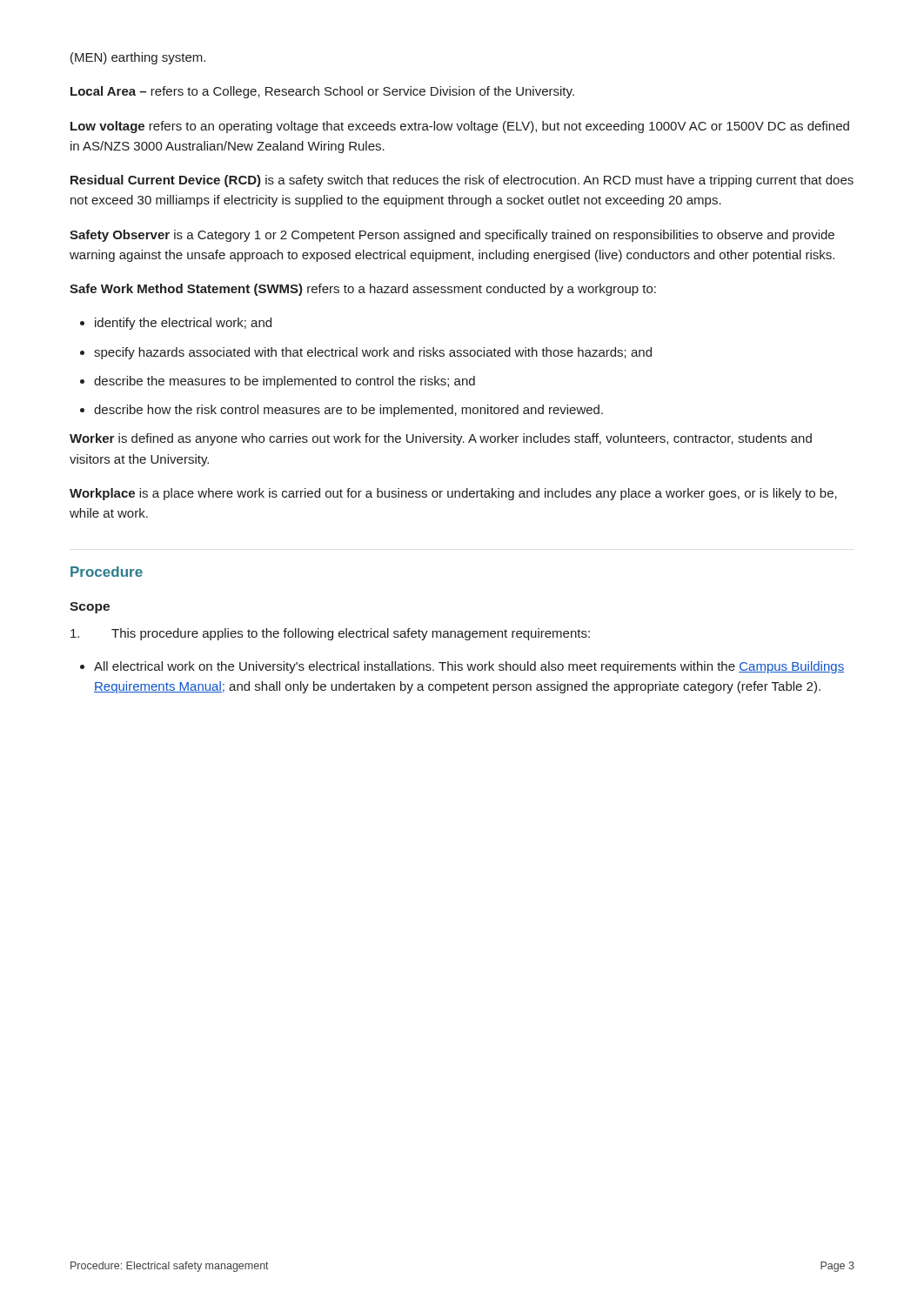Point to the text starting "Residual Current Device (RCD) is a"

pyautogui.click(x=462, y=190)
